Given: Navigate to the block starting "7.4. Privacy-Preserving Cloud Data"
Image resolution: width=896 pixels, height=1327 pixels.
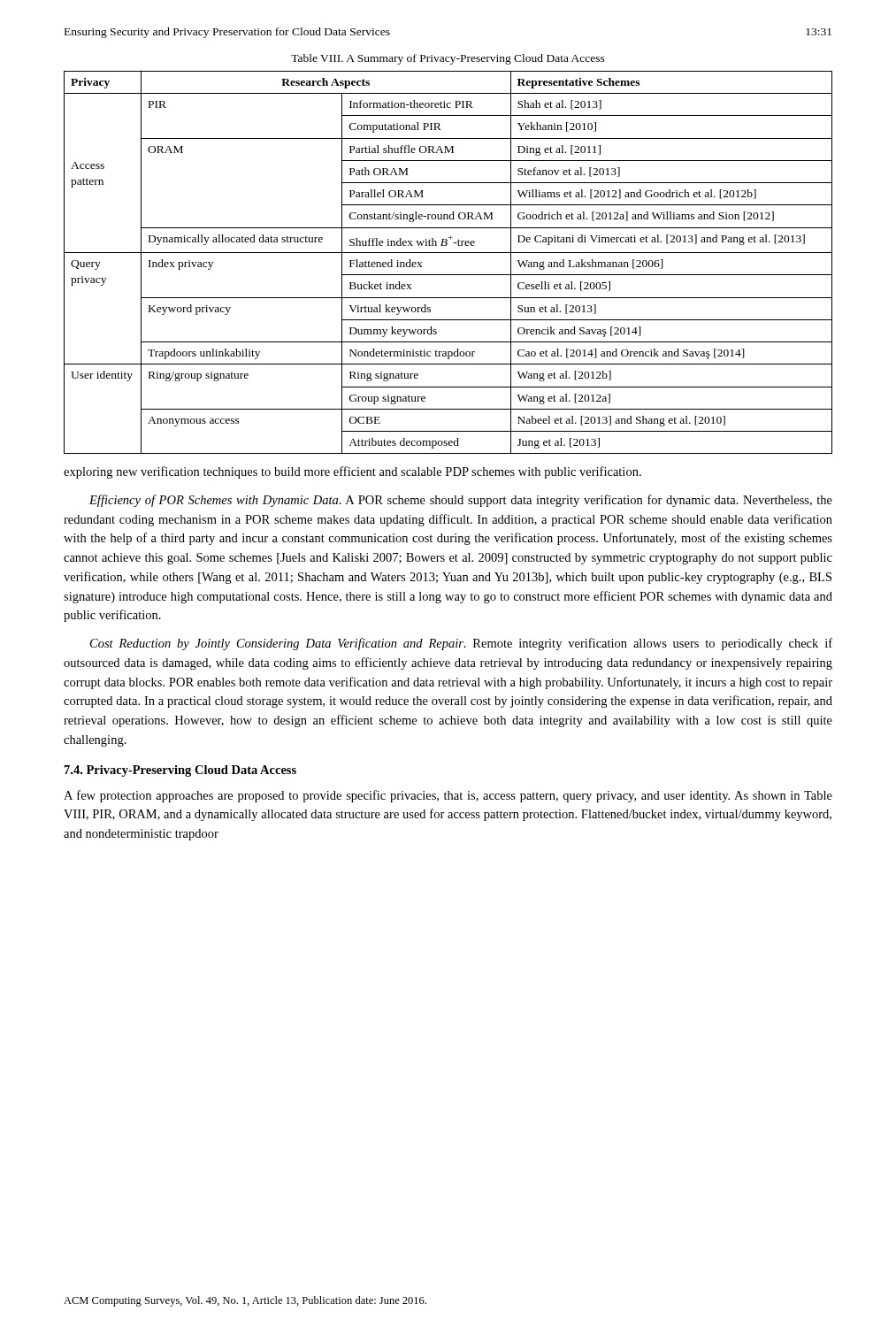Looking at the screenshot, I should click(180, 769).
